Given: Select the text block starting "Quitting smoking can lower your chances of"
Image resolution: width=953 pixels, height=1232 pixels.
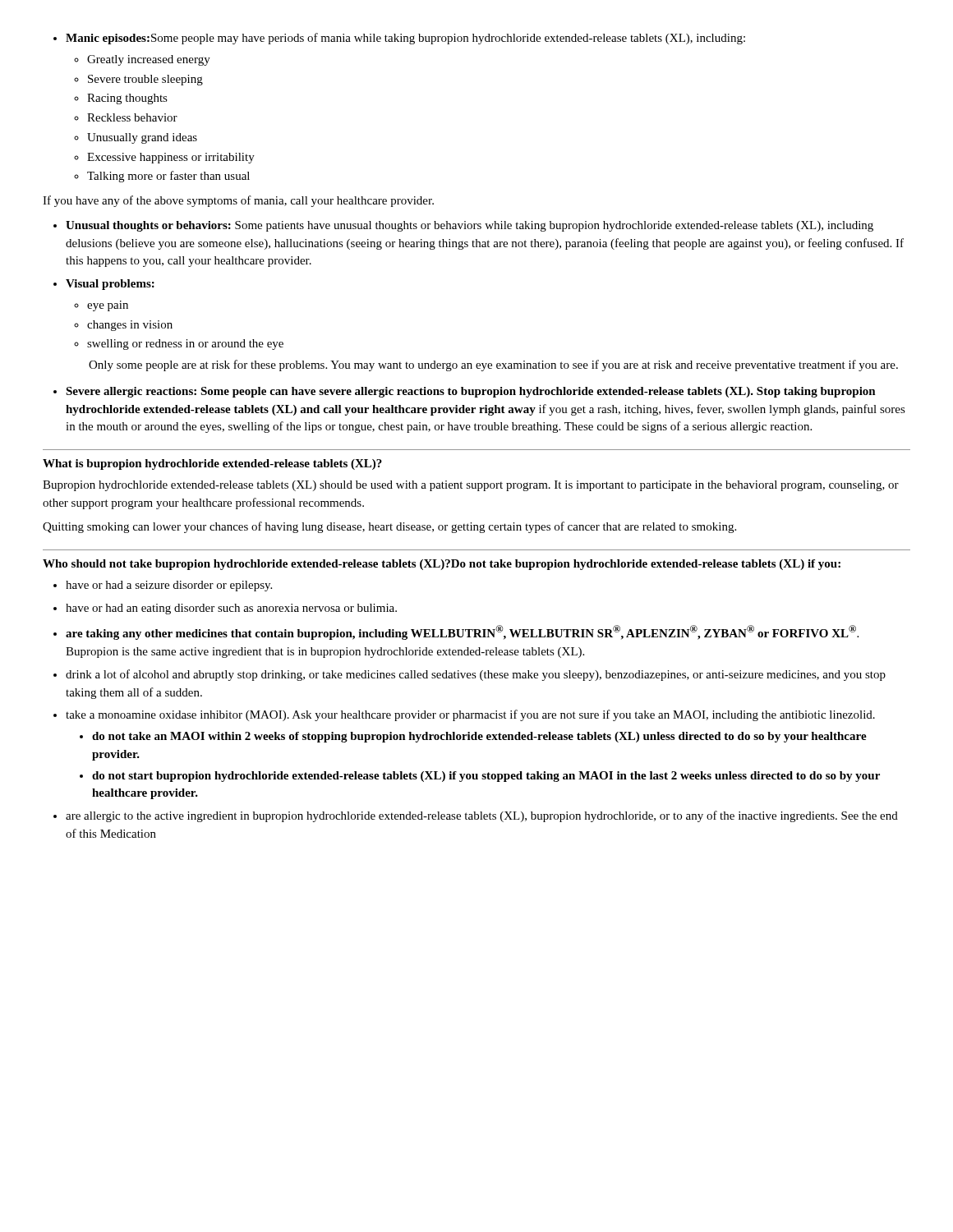Looking at the screenshot, I should [x=390, y=527].
